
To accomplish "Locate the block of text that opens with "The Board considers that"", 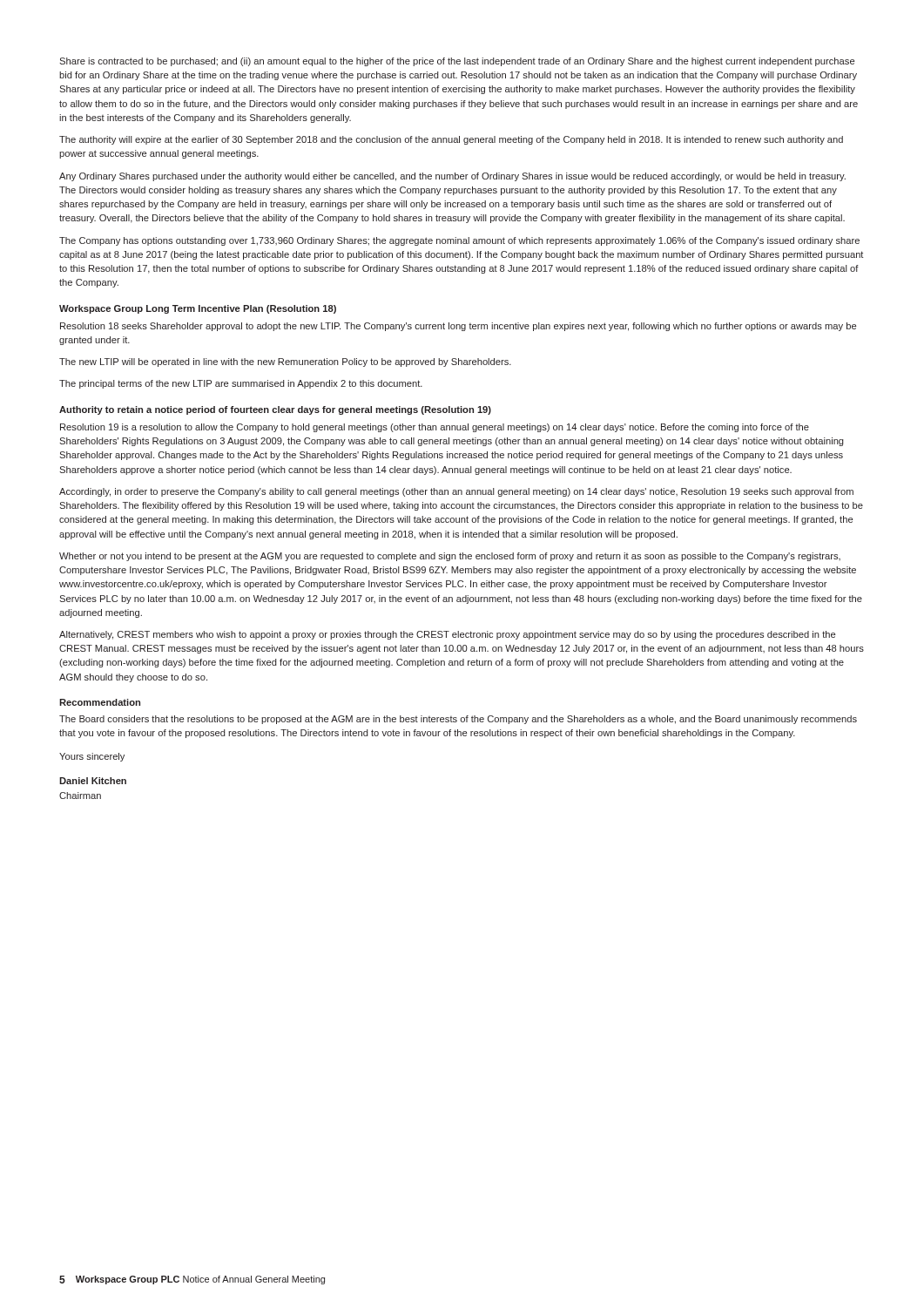I will (462, 726).
